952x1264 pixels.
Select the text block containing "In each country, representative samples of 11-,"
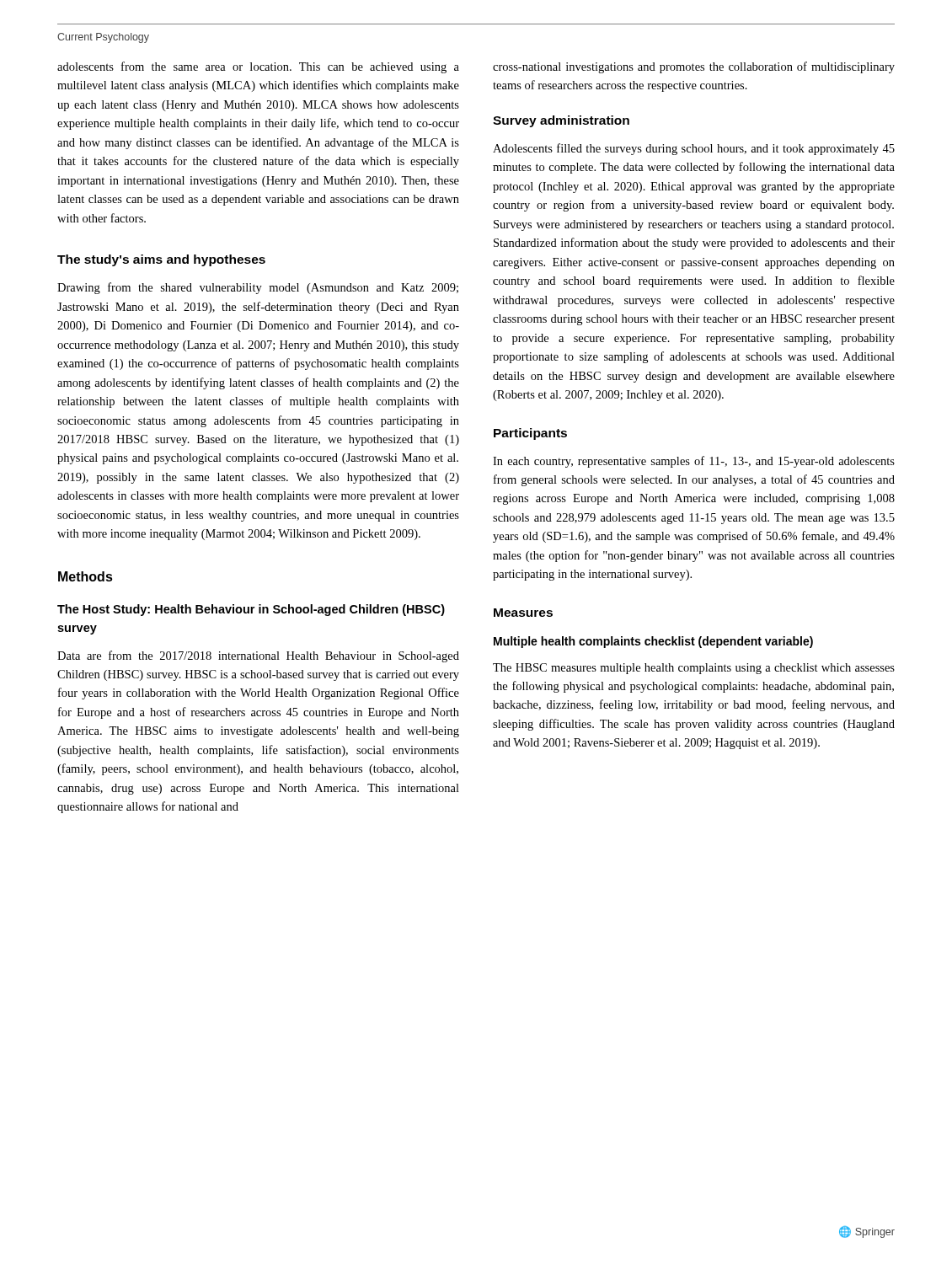(x=694, y=518)
